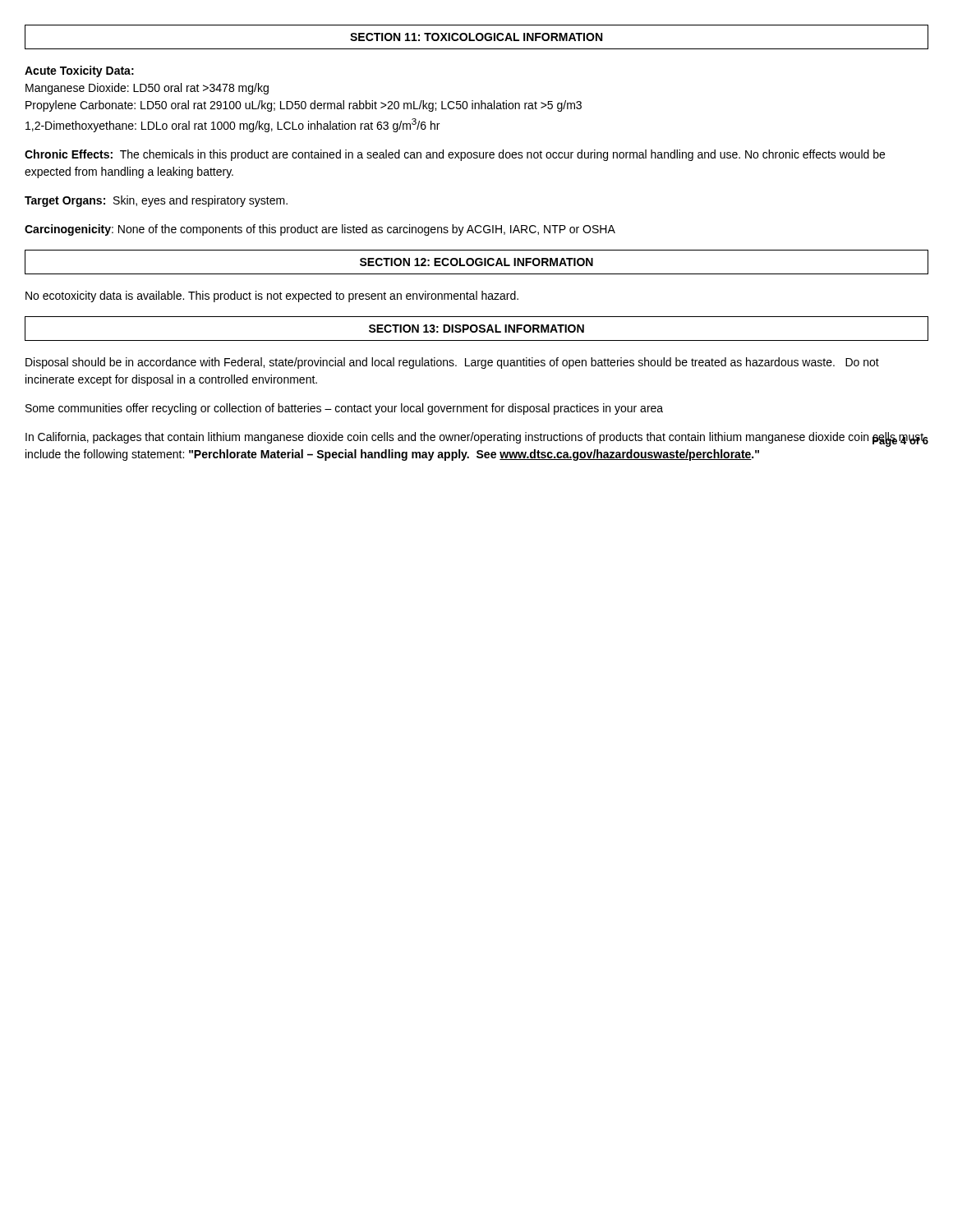Locate the text starting "Acute Toxicity Data: Manganese Dioxide:"
This screenshot has height=1232, width=953.
[303, 98]
